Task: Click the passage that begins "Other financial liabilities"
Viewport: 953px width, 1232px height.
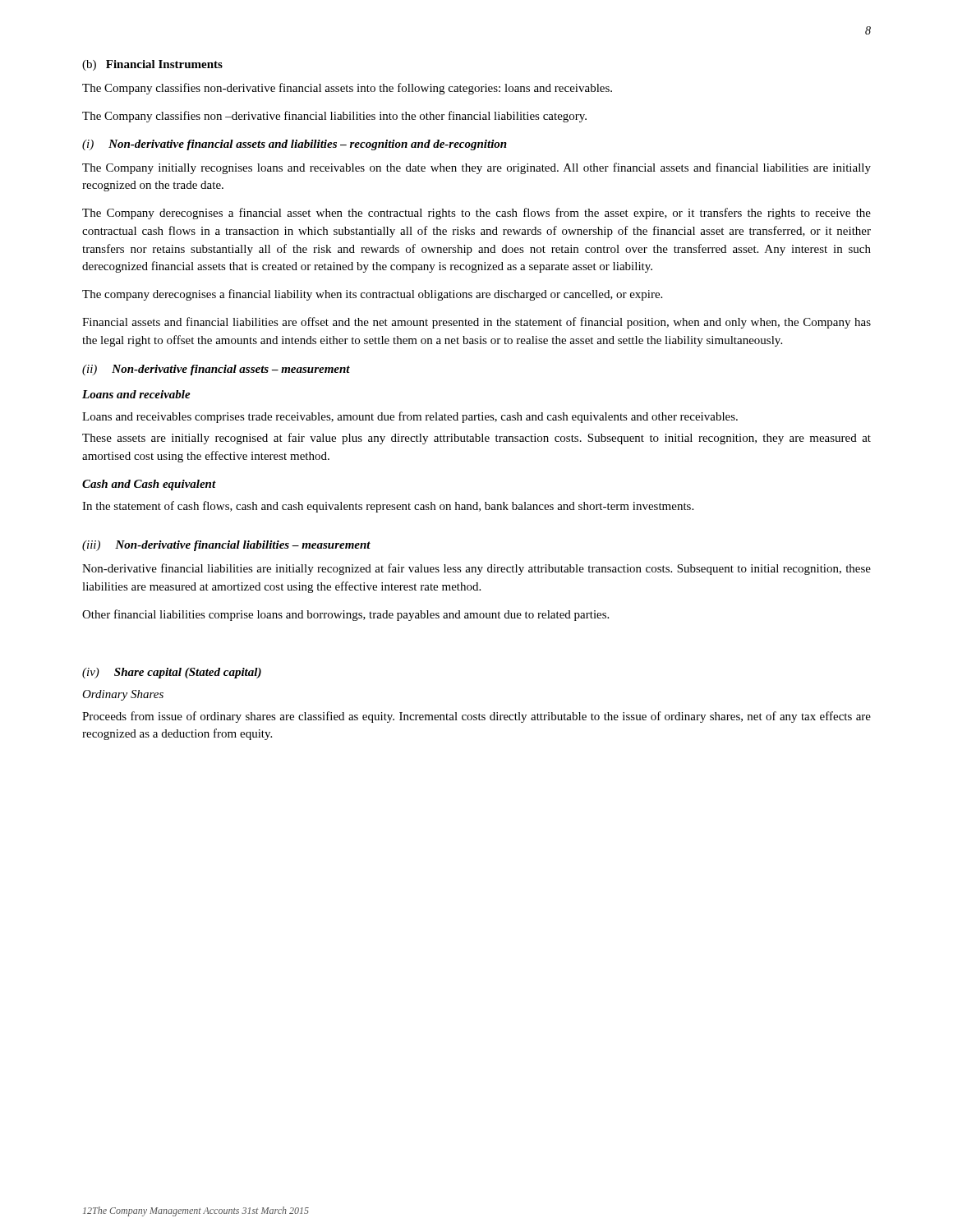Action: [x=476, y=615]
